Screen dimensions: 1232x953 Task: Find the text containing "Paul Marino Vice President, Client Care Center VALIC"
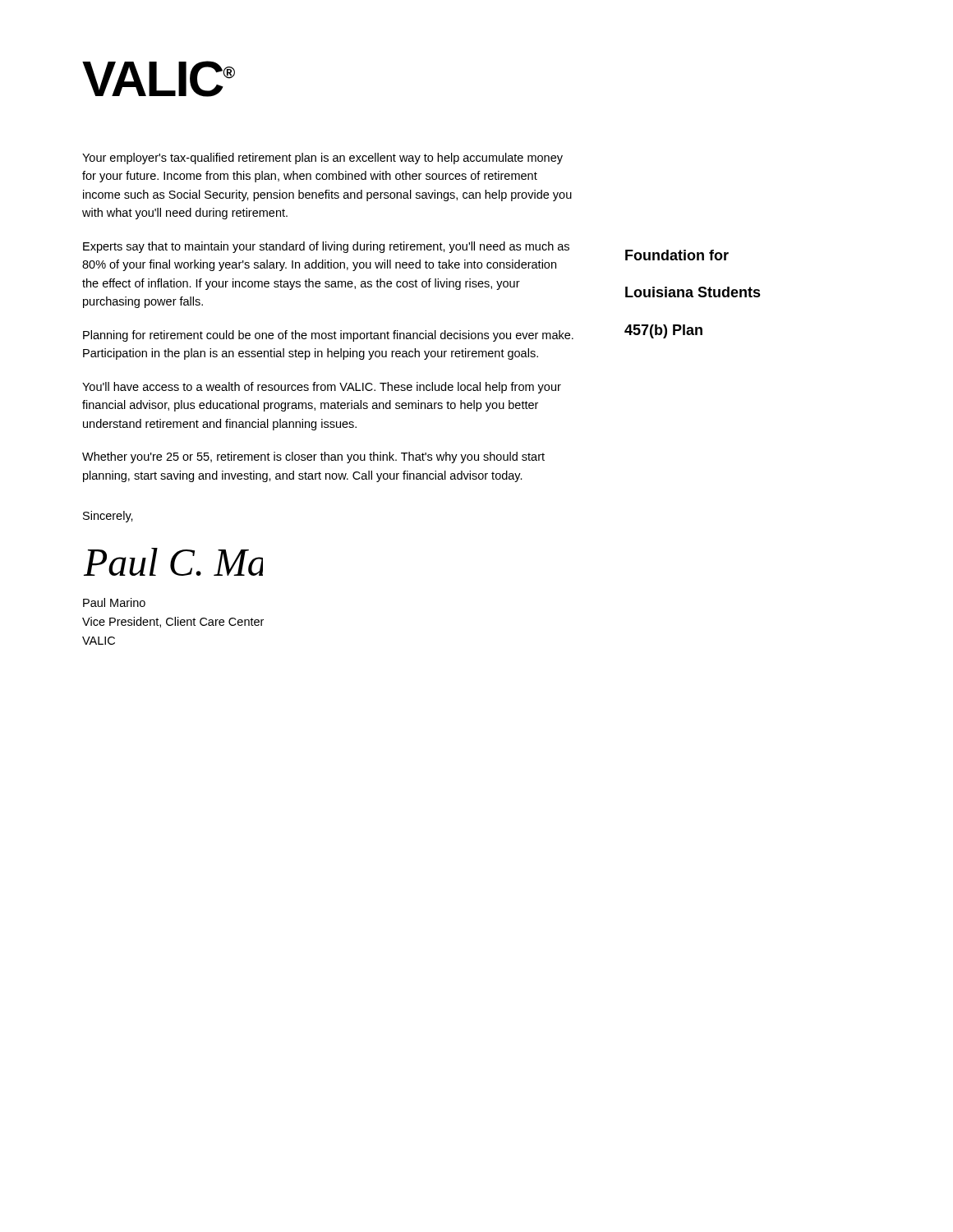[x=173, y=622]
